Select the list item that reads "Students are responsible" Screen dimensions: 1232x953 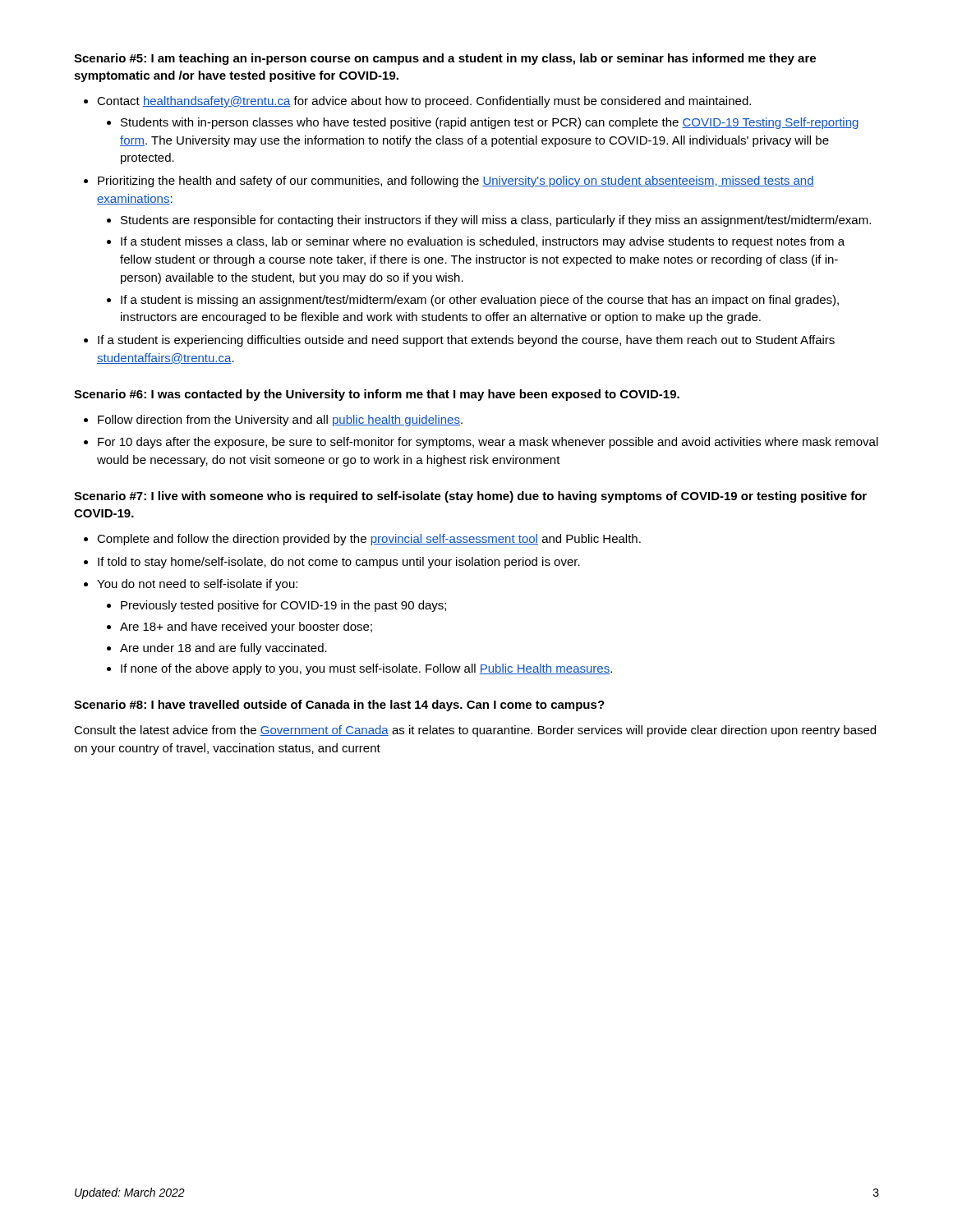496,219
